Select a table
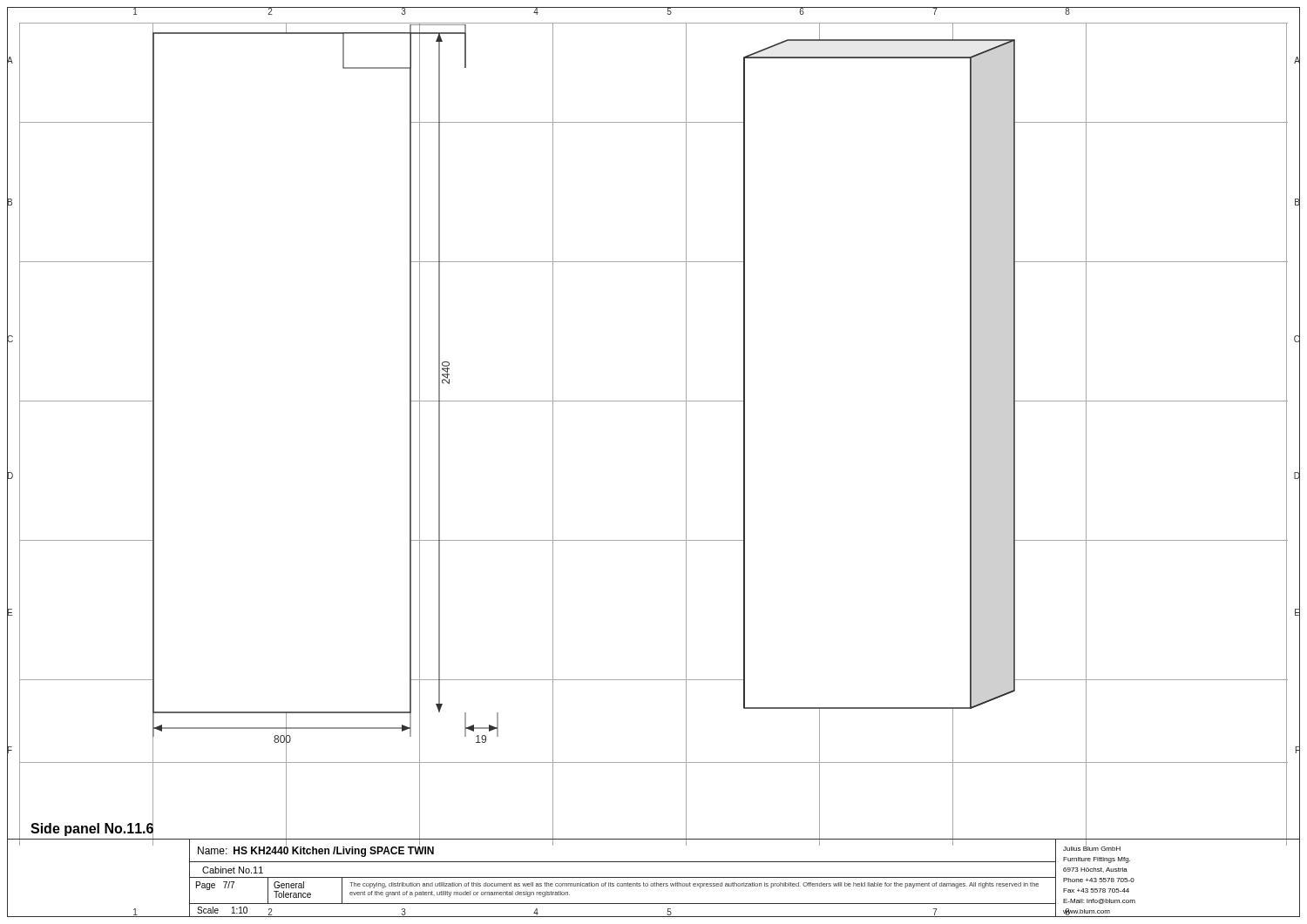 coord(623,851)
